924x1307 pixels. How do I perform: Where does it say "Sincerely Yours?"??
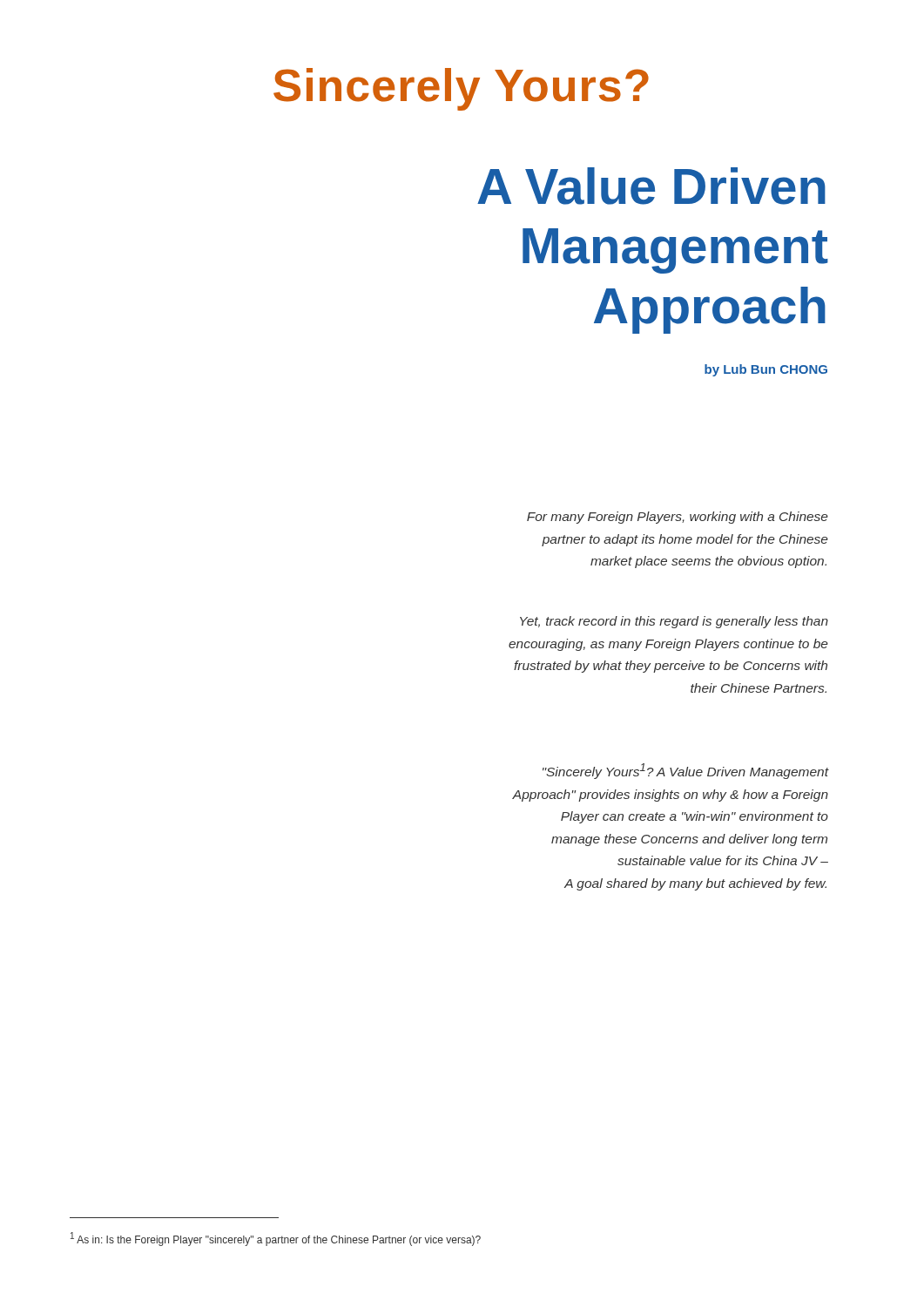(x=462, y=85)
